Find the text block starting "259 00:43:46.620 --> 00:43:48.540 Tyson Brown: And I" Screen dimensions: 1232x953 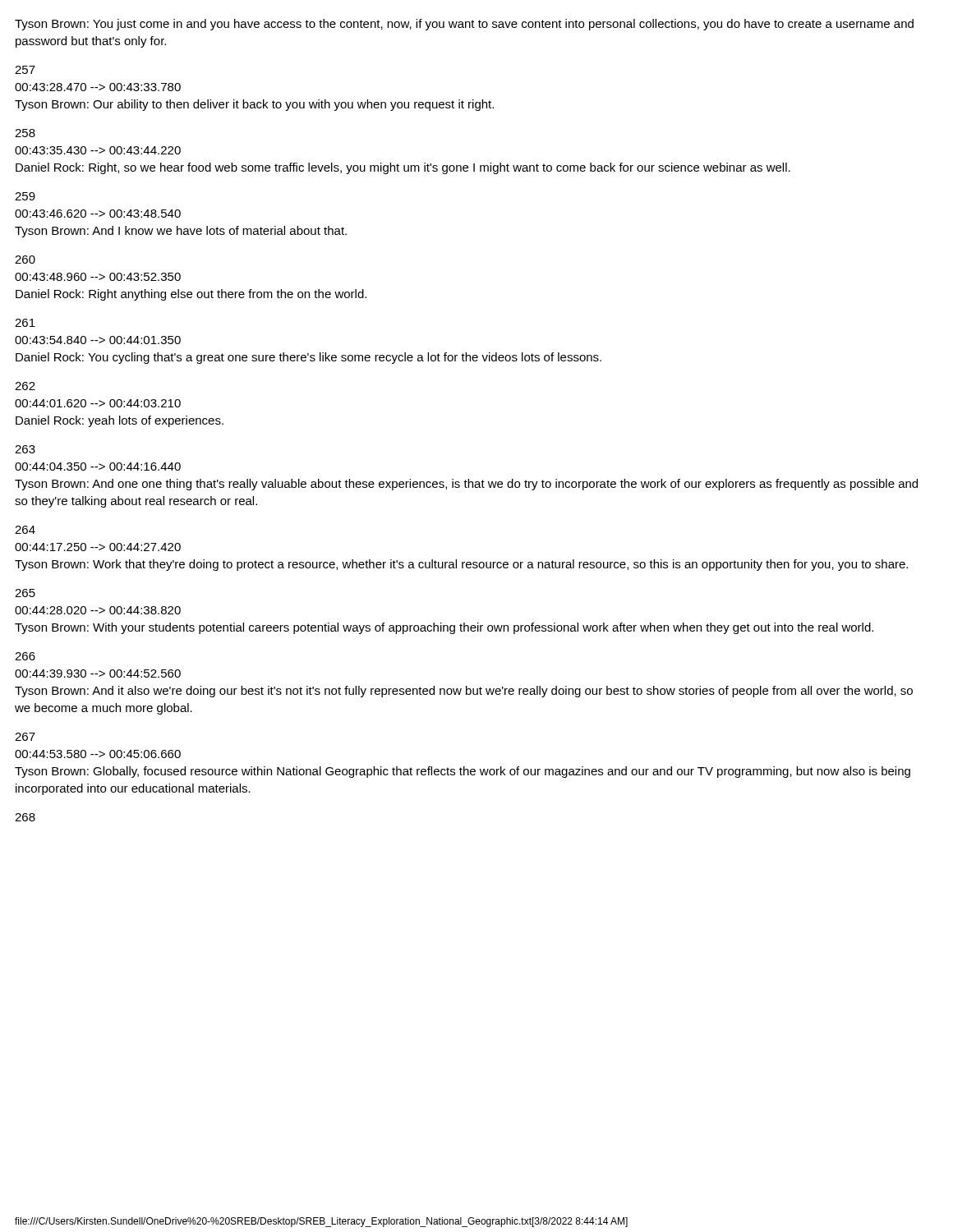point(25,196)
